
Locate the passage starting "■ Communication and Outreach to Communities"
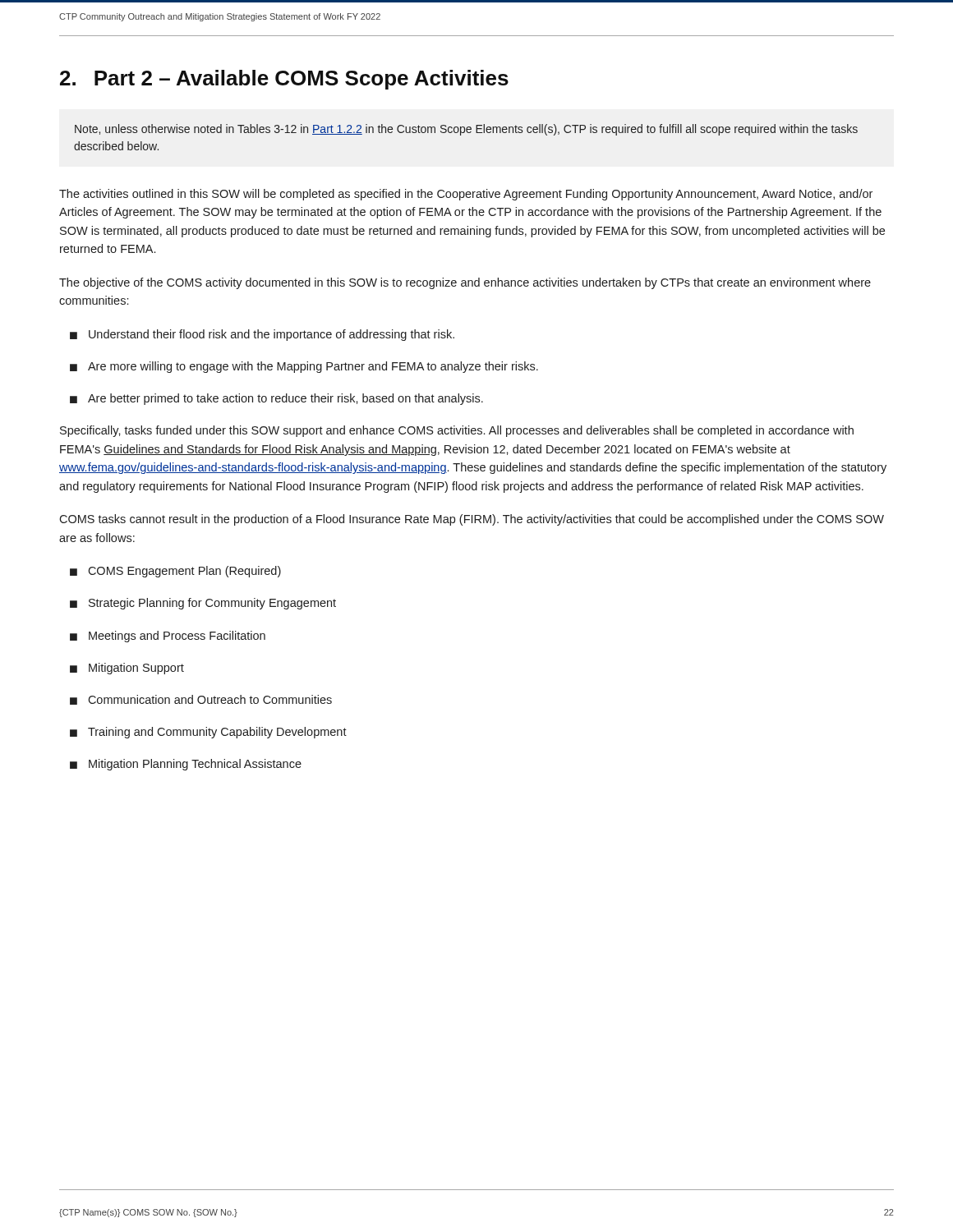[x=201, y=701]
